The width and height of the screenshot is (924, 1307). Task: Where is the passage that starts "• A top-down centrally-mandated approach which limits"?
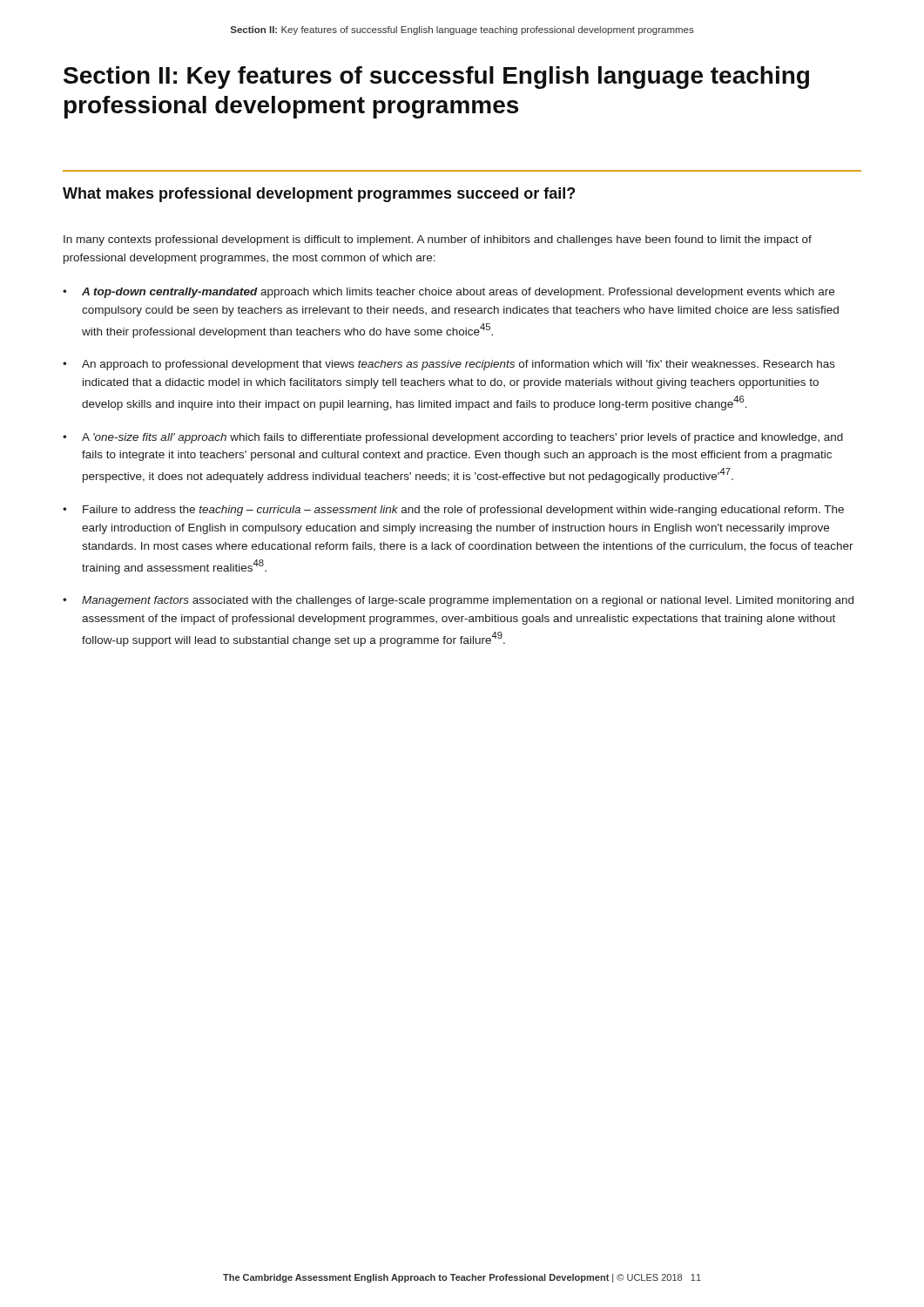click(462, 312)
